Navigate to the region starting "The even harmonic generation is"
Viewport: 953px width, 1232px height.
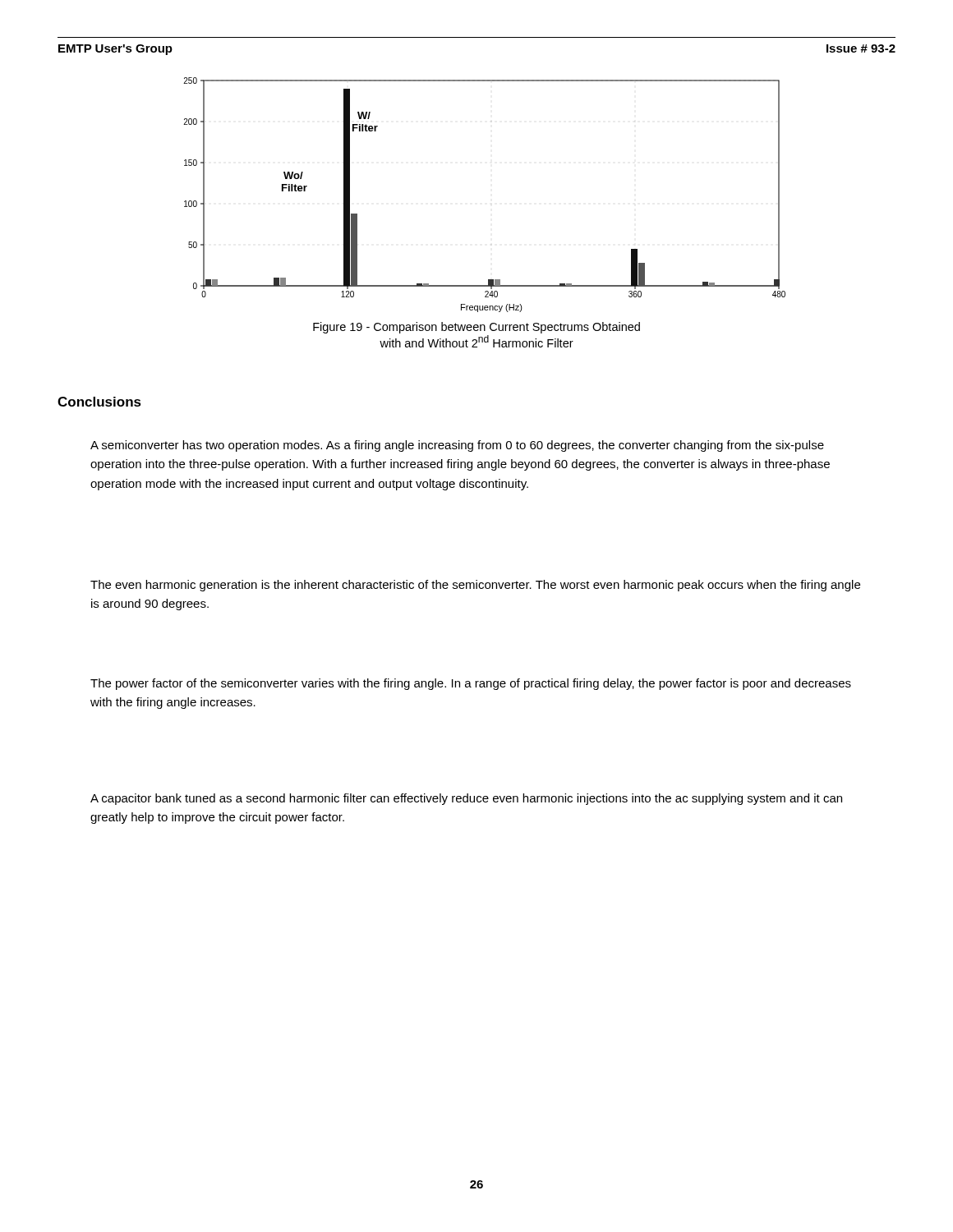pos(476,594)
